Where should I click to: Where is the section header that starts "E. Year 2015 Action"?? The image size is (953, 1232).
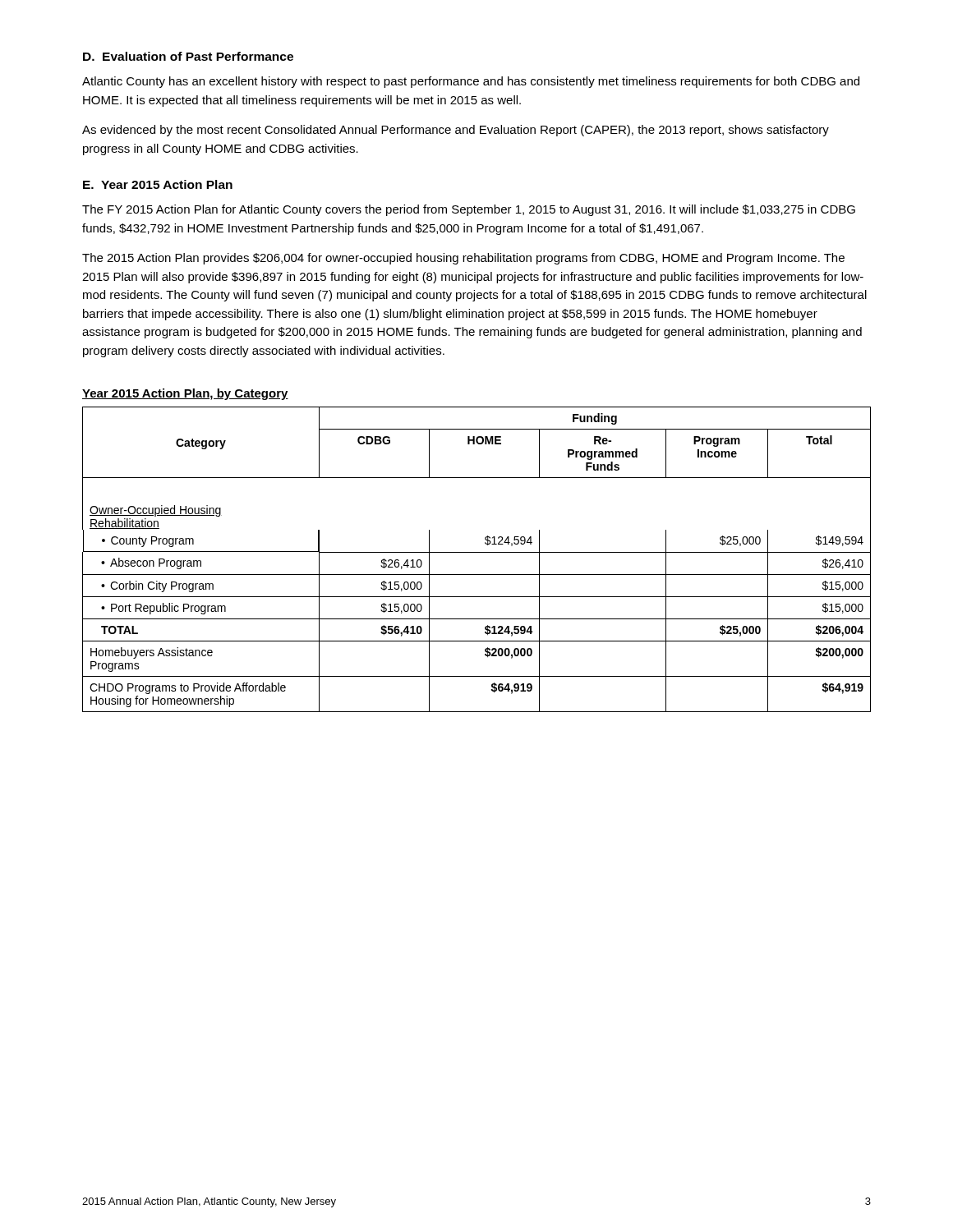pos(158,184)
